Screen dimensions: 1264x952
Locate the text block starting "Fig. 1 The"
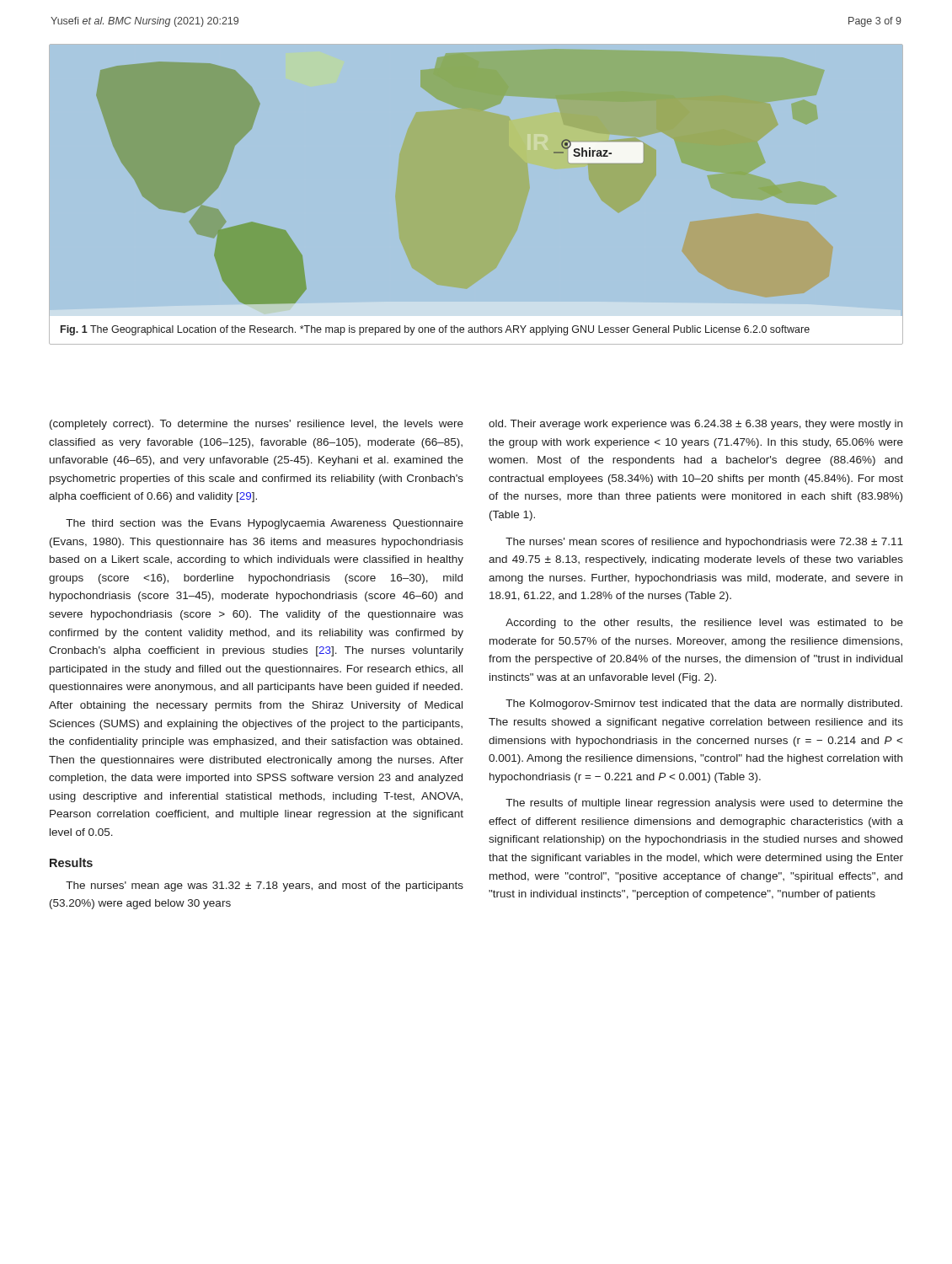[x=435, y=329]
